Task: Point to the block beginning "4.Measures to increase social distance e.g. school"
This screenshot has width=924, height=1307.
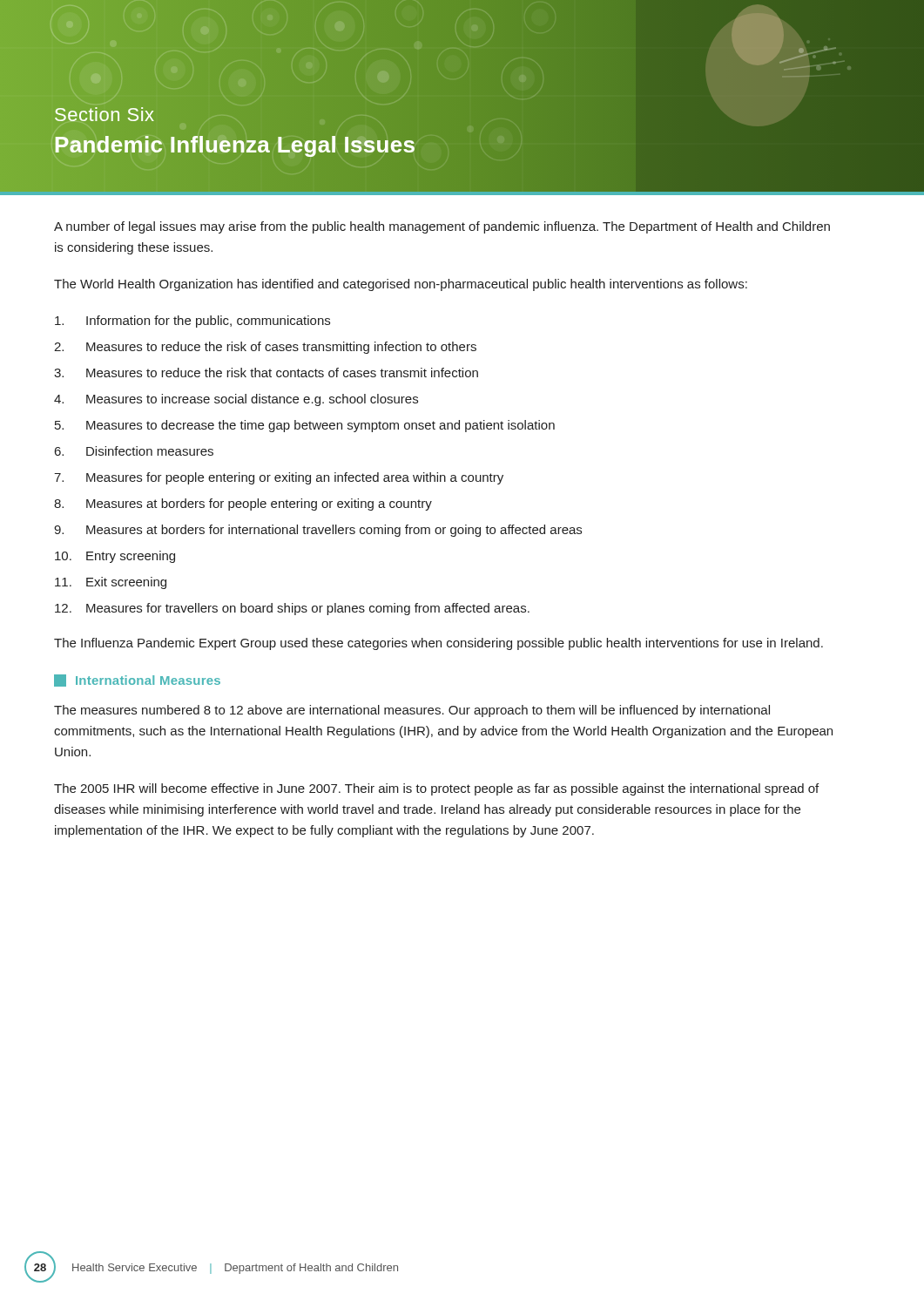Action: (x=236, y=399)
